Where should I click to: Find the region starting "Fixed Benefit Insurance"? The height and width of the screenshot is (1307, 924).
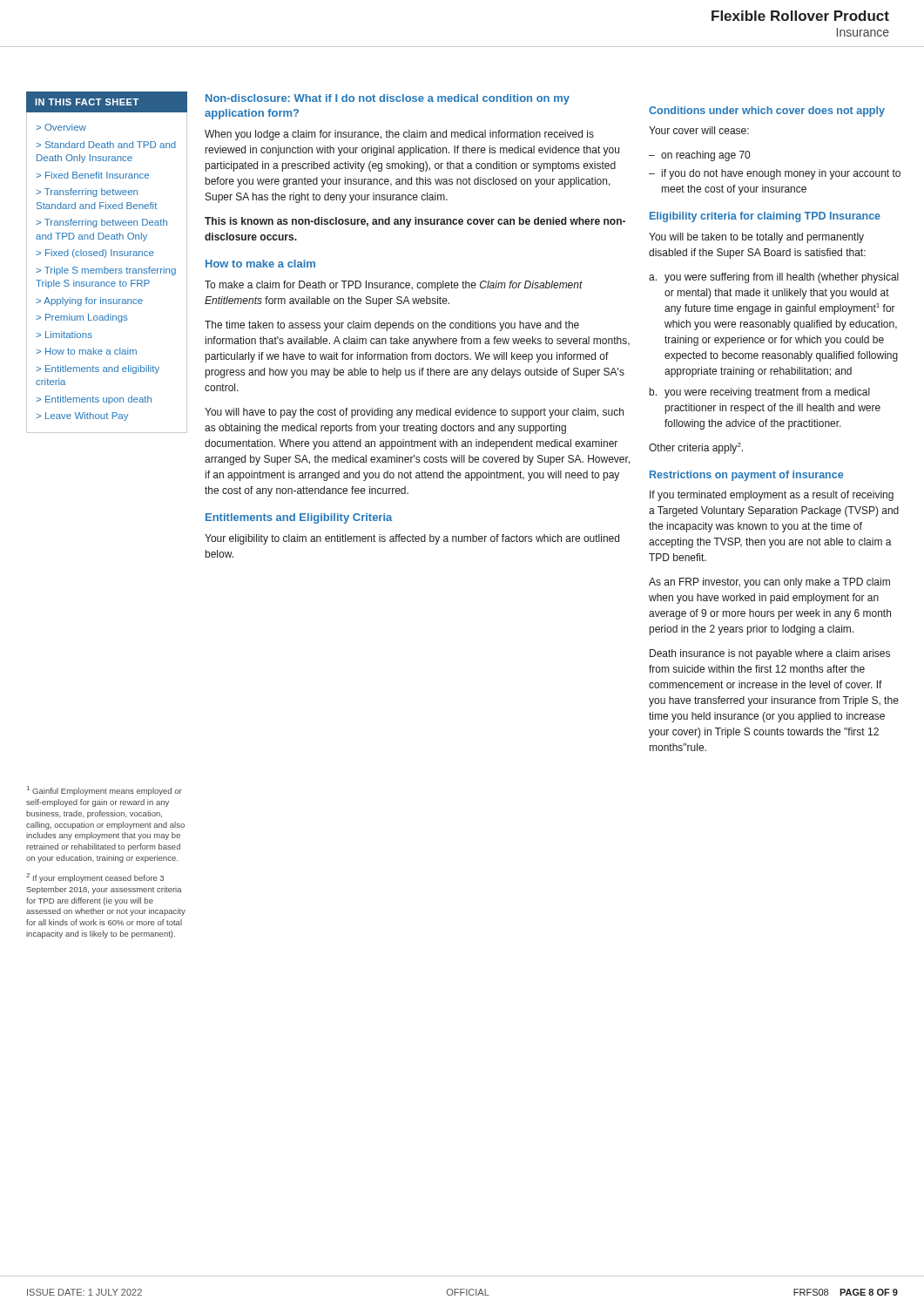coord(97,175)
